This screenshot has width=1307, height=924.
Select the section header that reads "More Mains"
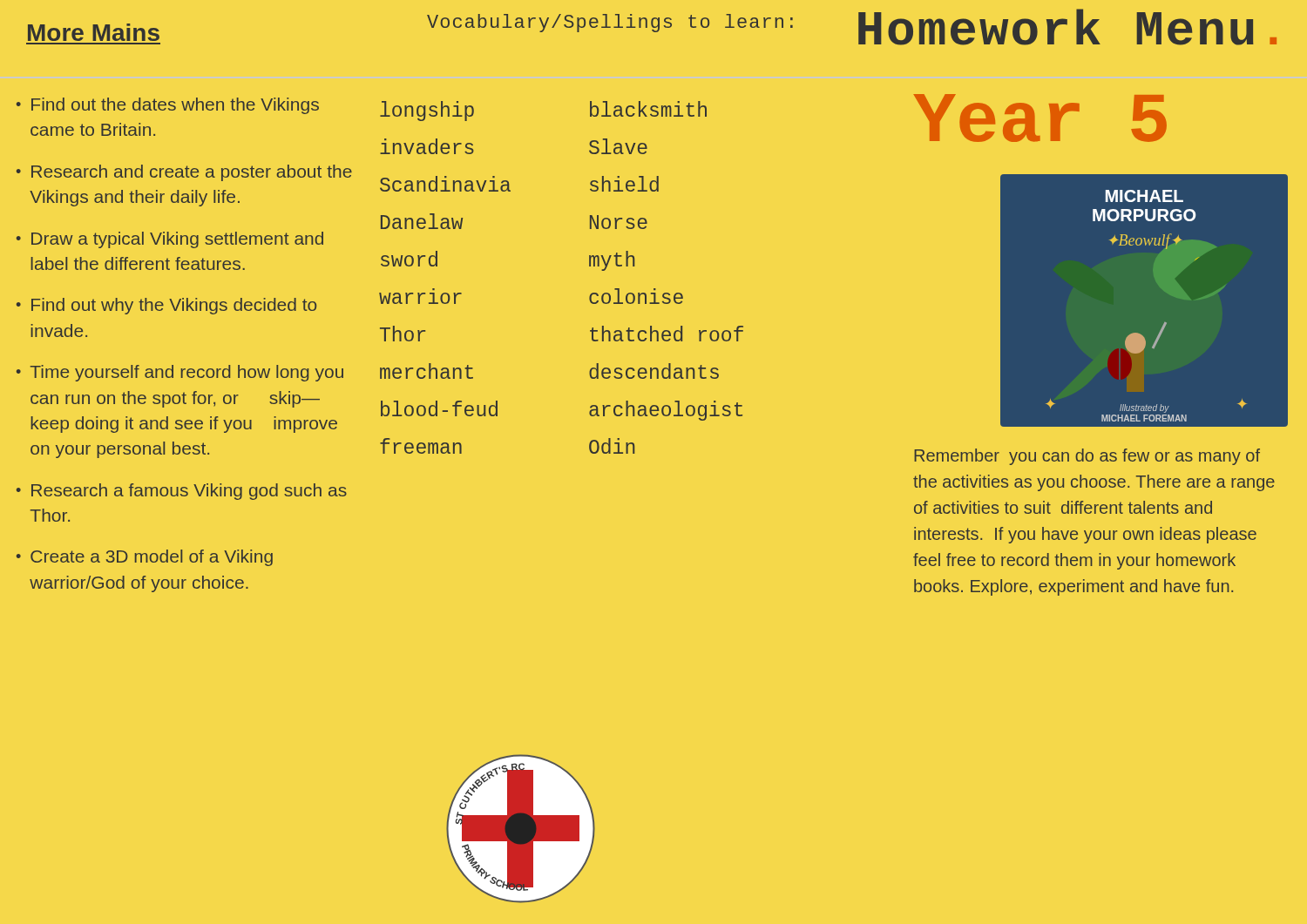click(x=93, y=33)
